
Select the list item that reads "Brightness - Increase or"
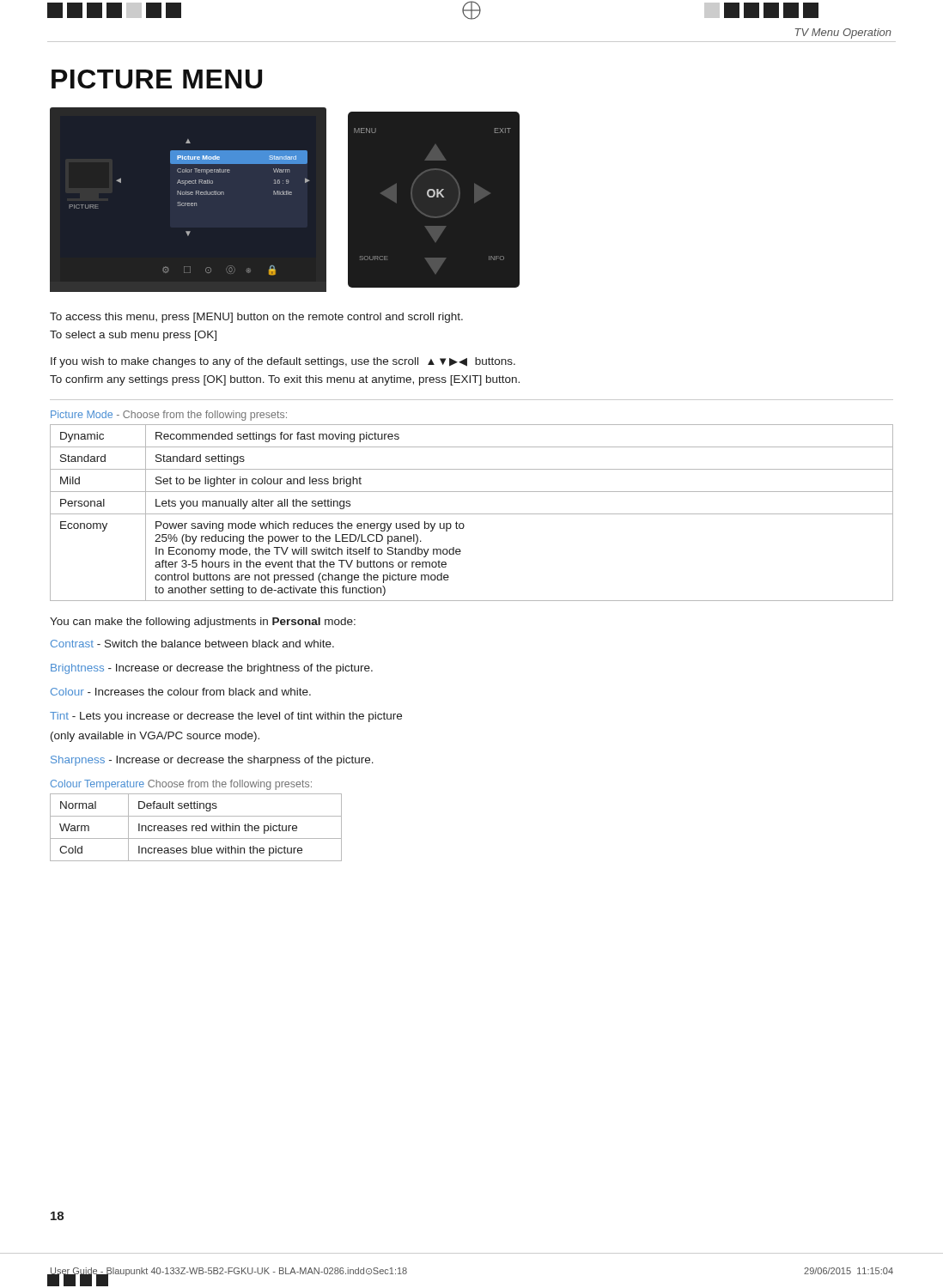pyautogui.click(x=212, y=667)
